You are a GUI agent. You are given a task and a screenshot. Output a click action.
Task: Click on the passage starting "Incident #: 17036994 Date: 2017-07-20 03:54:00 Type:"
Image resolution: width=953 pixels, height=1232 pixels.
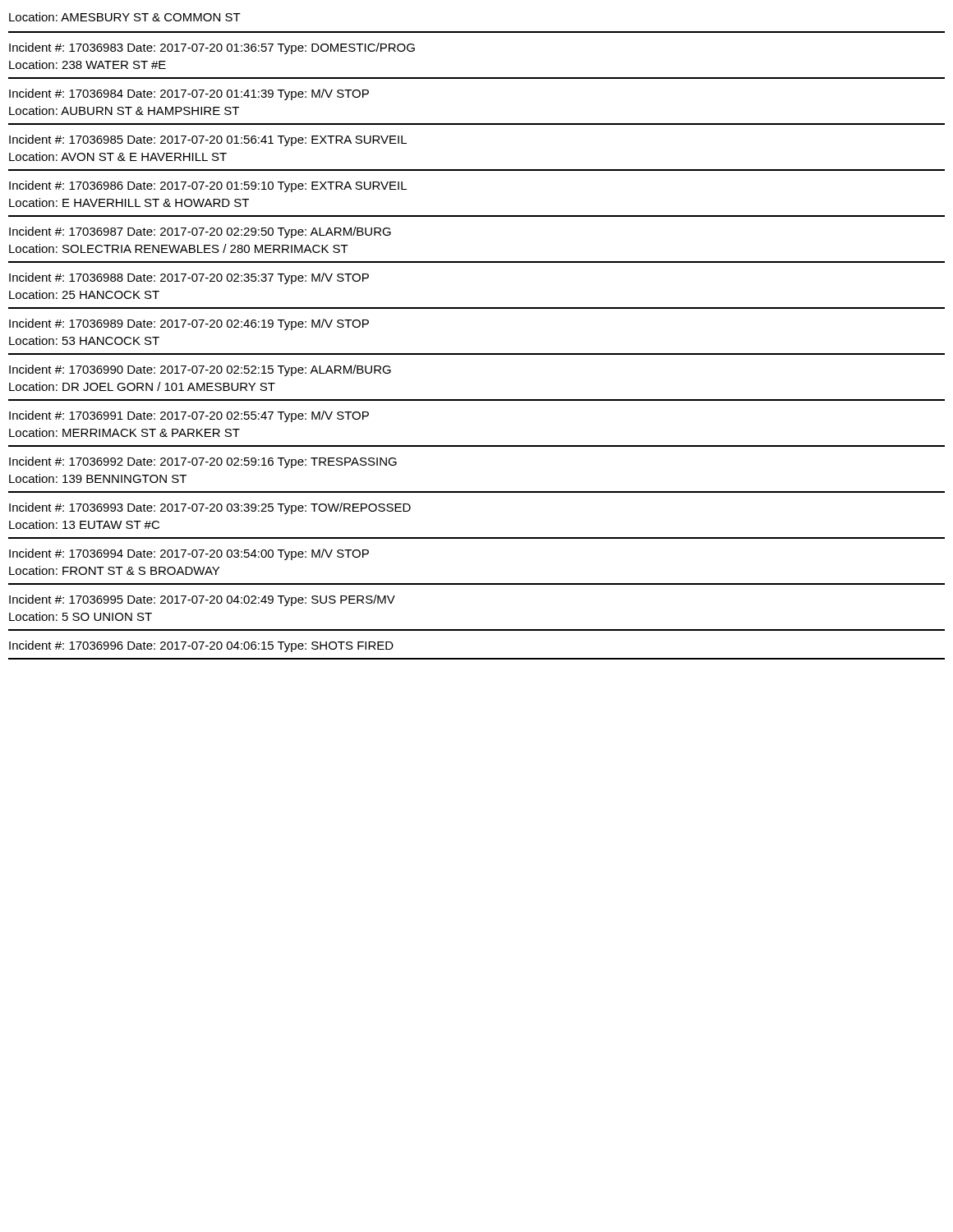pos(189,554)
